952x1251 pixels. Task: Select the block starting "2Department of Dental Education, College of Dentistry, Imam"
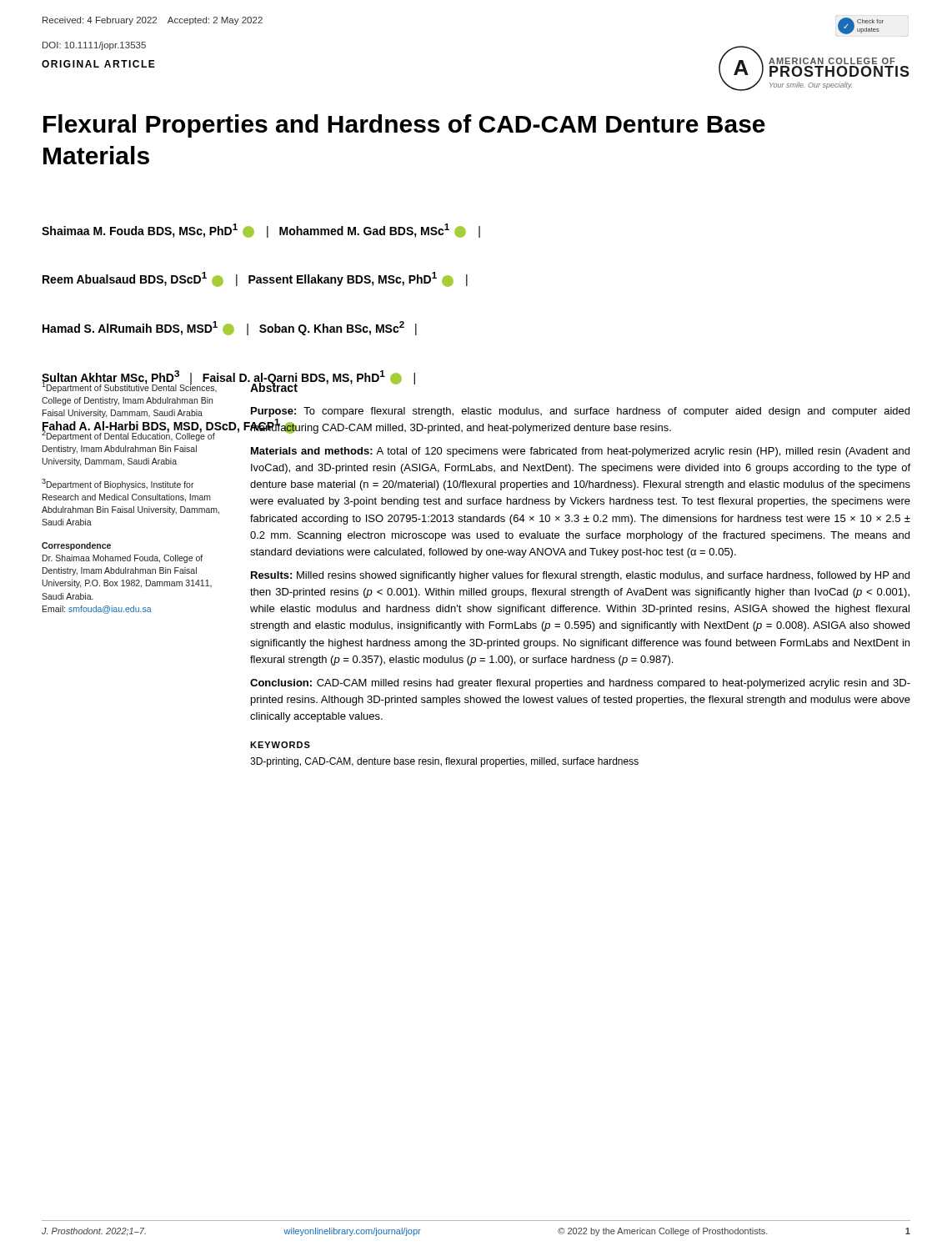(128, 448)
